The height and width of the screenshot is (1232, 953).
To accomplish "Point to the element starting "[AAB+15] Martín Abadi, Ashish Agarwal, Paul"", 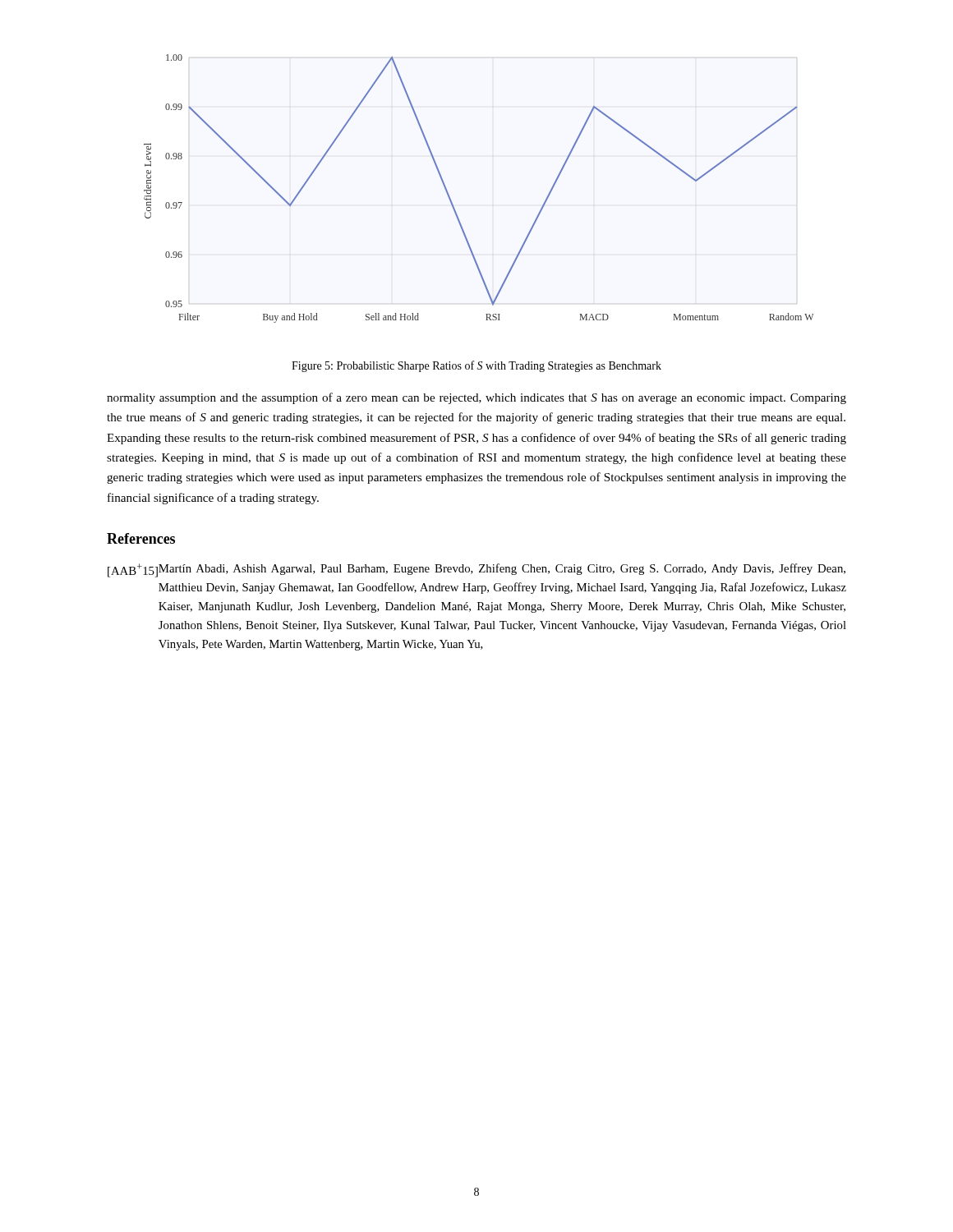I will point(476,606).
